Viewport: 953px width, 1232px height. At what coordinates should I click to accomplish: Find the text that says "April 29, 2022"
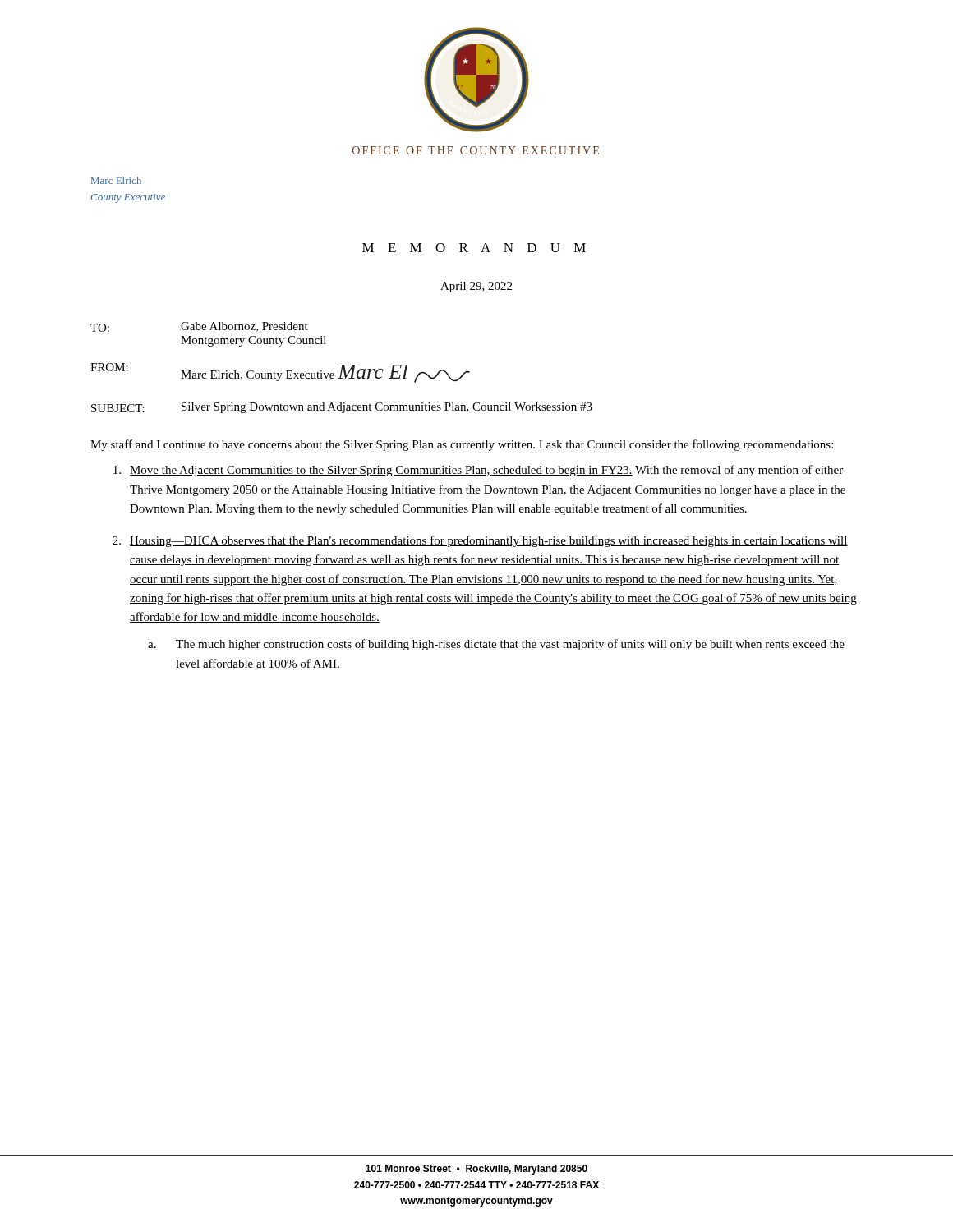(476, 286)
